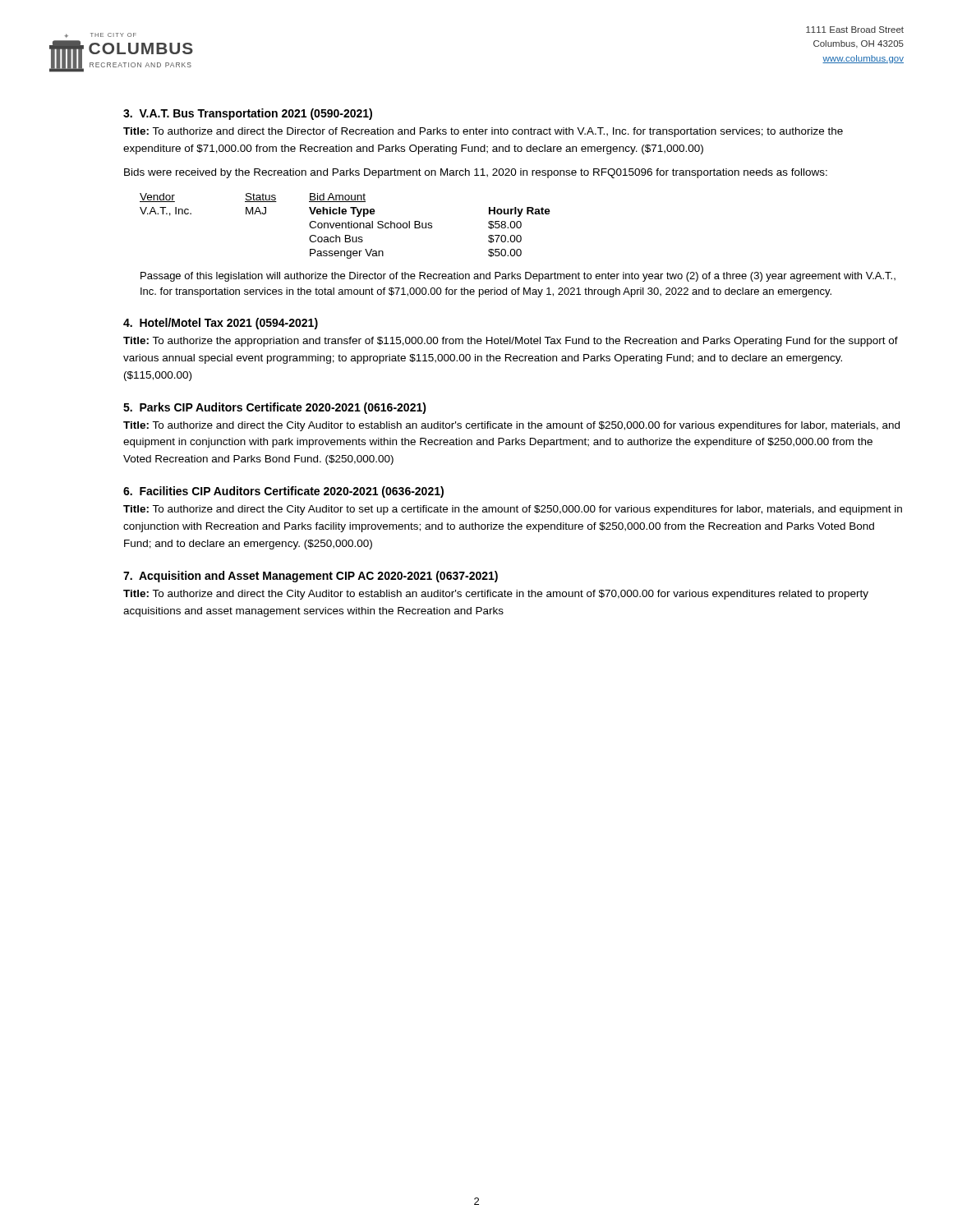Click the passage that begins "3. V.A.T. Bus Transportation 2021 (0590-2021) Title:"

point(513,203)
